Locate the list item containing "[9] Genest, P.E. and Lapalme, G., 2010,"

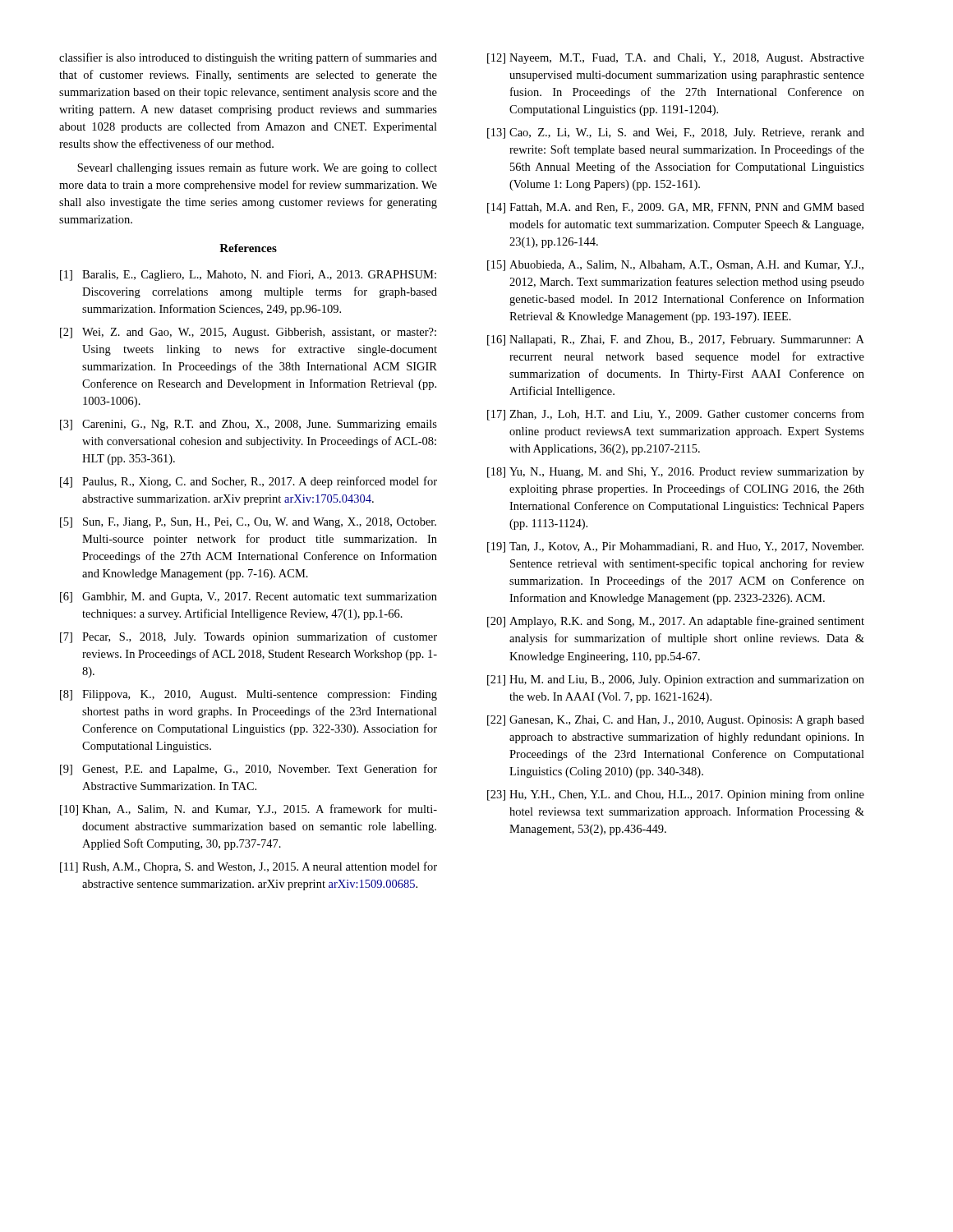click(x=248, y=778)
